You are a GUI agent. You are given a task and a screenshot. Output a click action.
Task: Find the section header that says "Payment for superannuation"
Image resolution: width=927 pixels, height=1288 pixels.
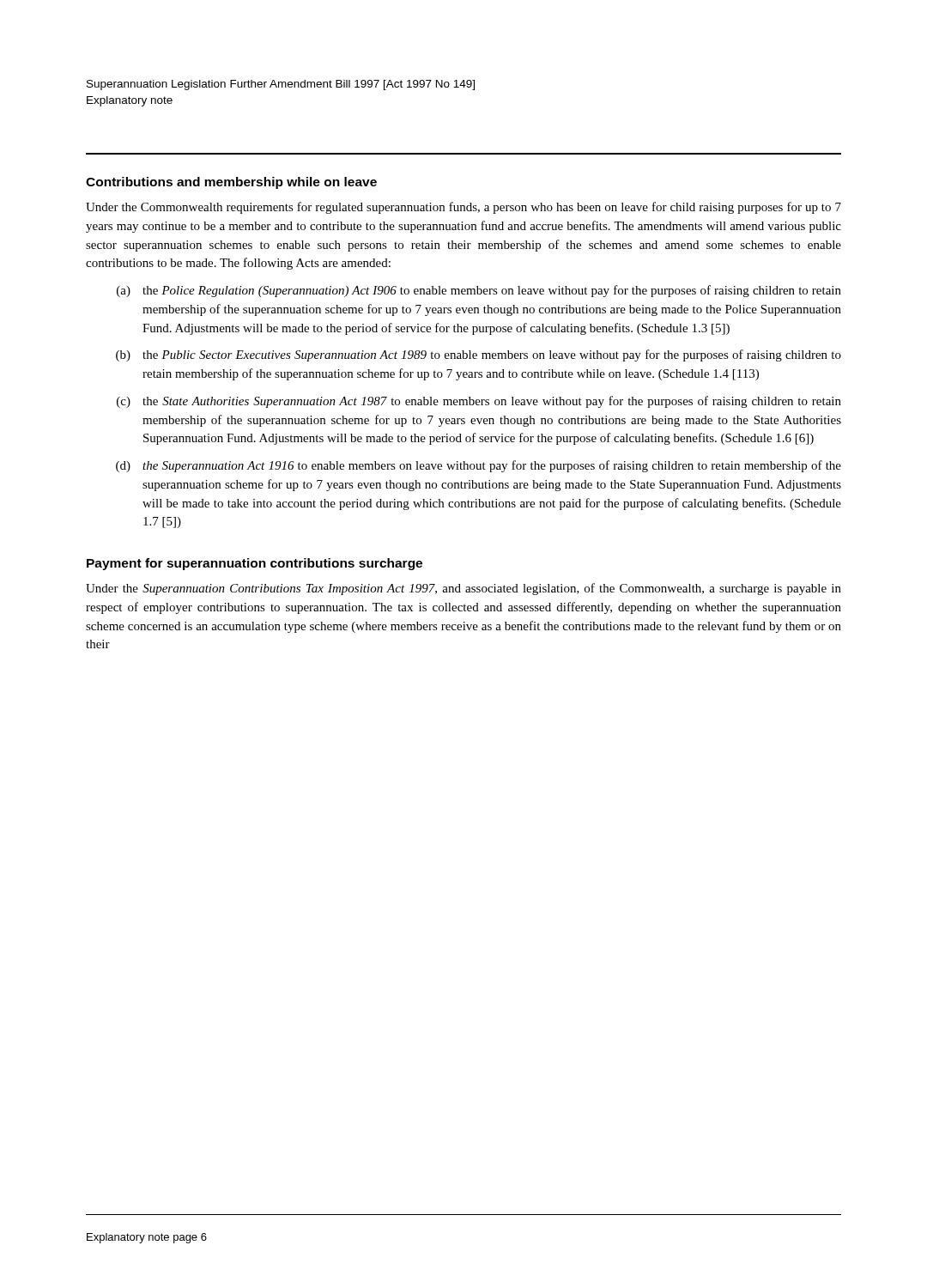click(254, 563)
